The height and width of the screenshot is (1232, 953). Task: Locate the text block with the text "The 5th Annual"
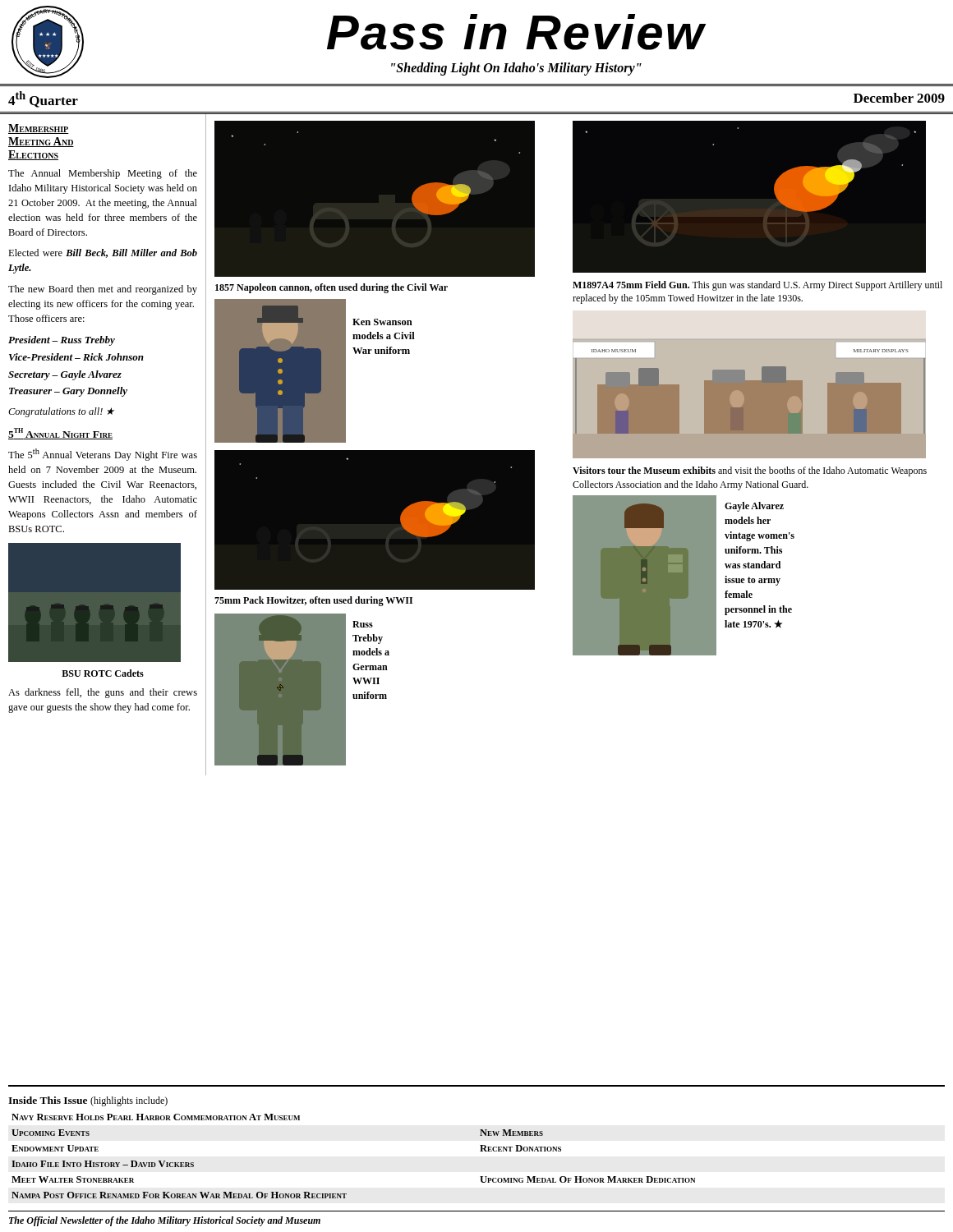tap(103, 491)
